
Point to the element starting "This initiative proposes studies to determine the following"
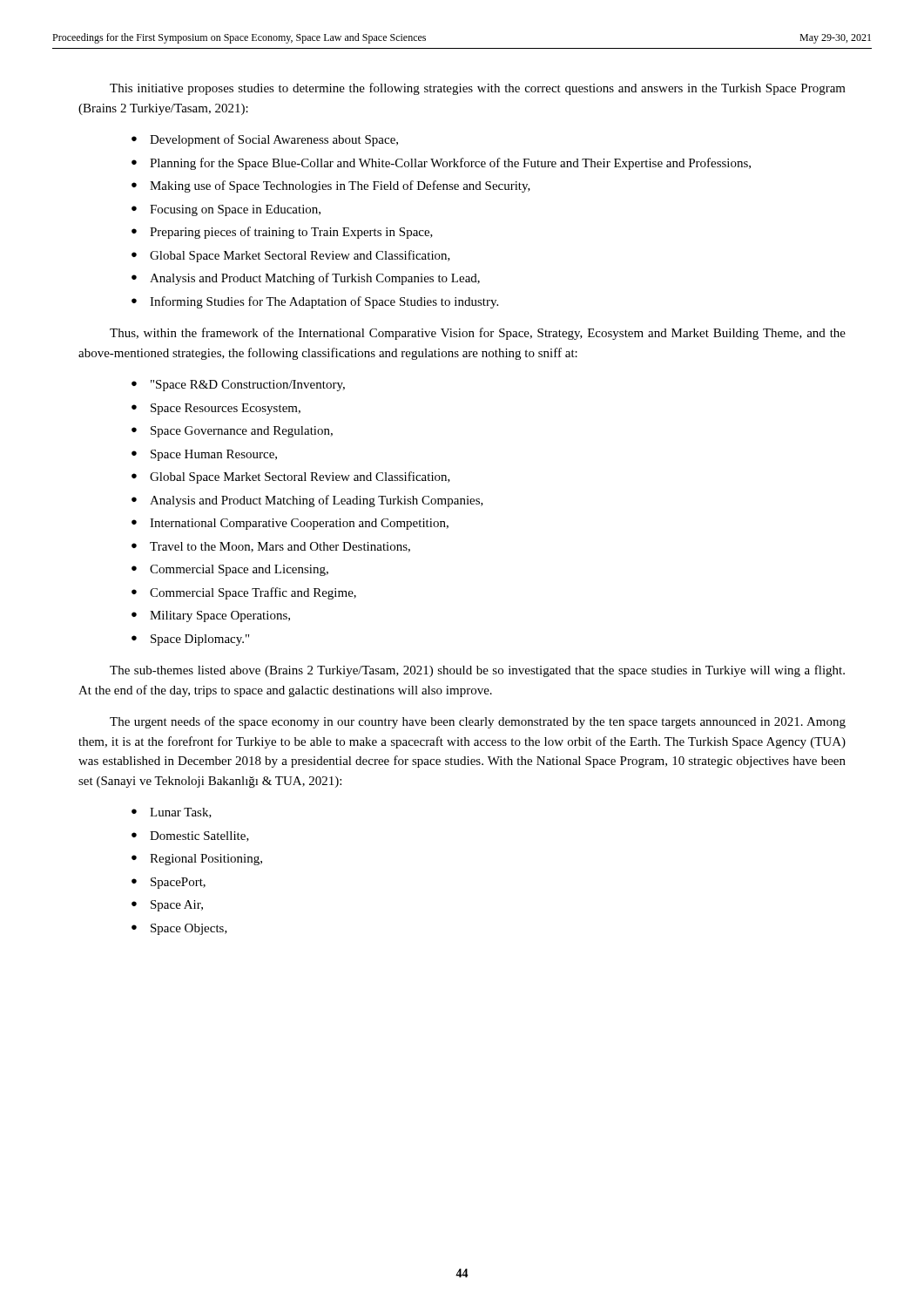pos(462,98)
